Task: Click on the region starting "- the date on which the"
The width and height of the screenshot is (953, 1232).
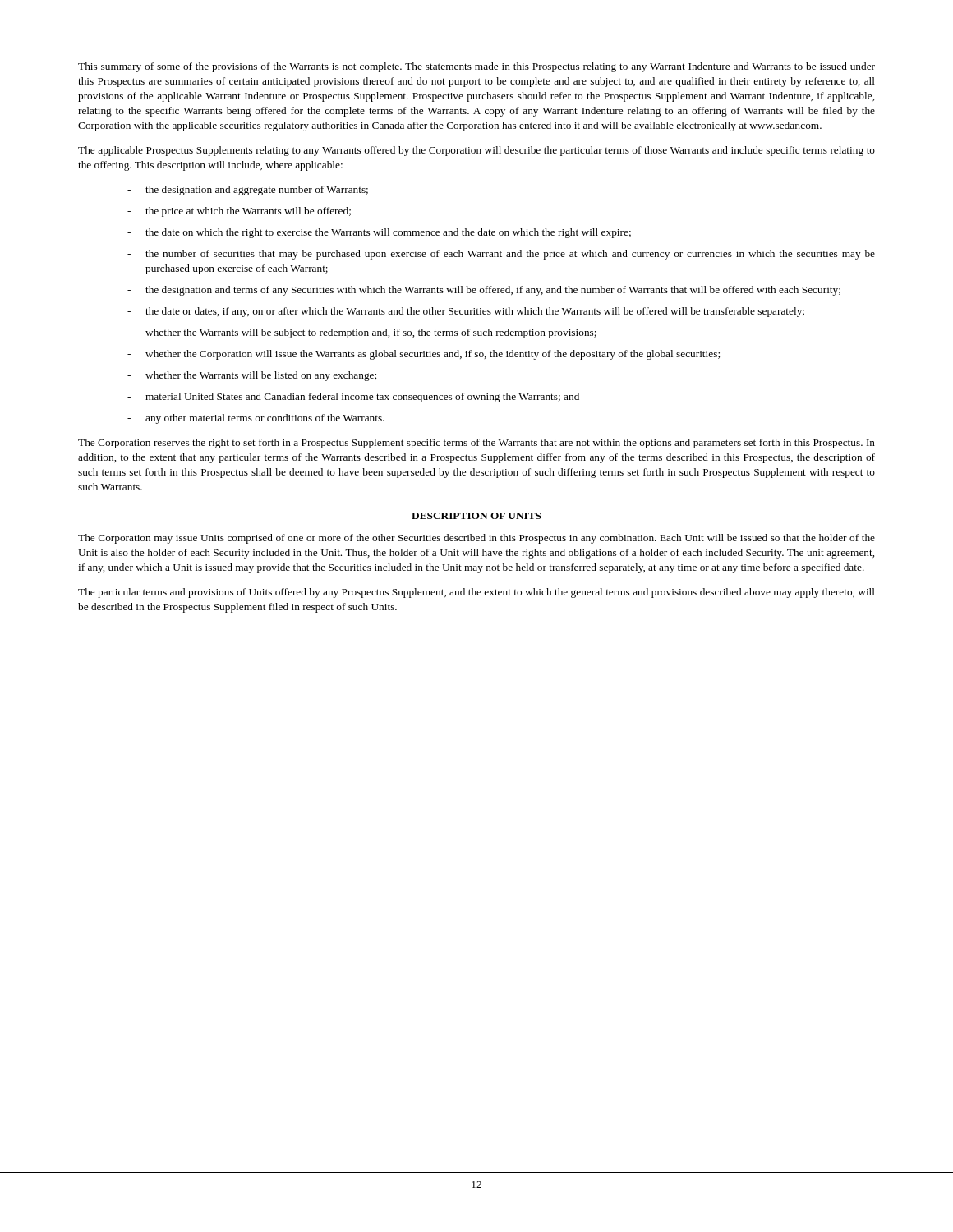Action: coord(501,232)
